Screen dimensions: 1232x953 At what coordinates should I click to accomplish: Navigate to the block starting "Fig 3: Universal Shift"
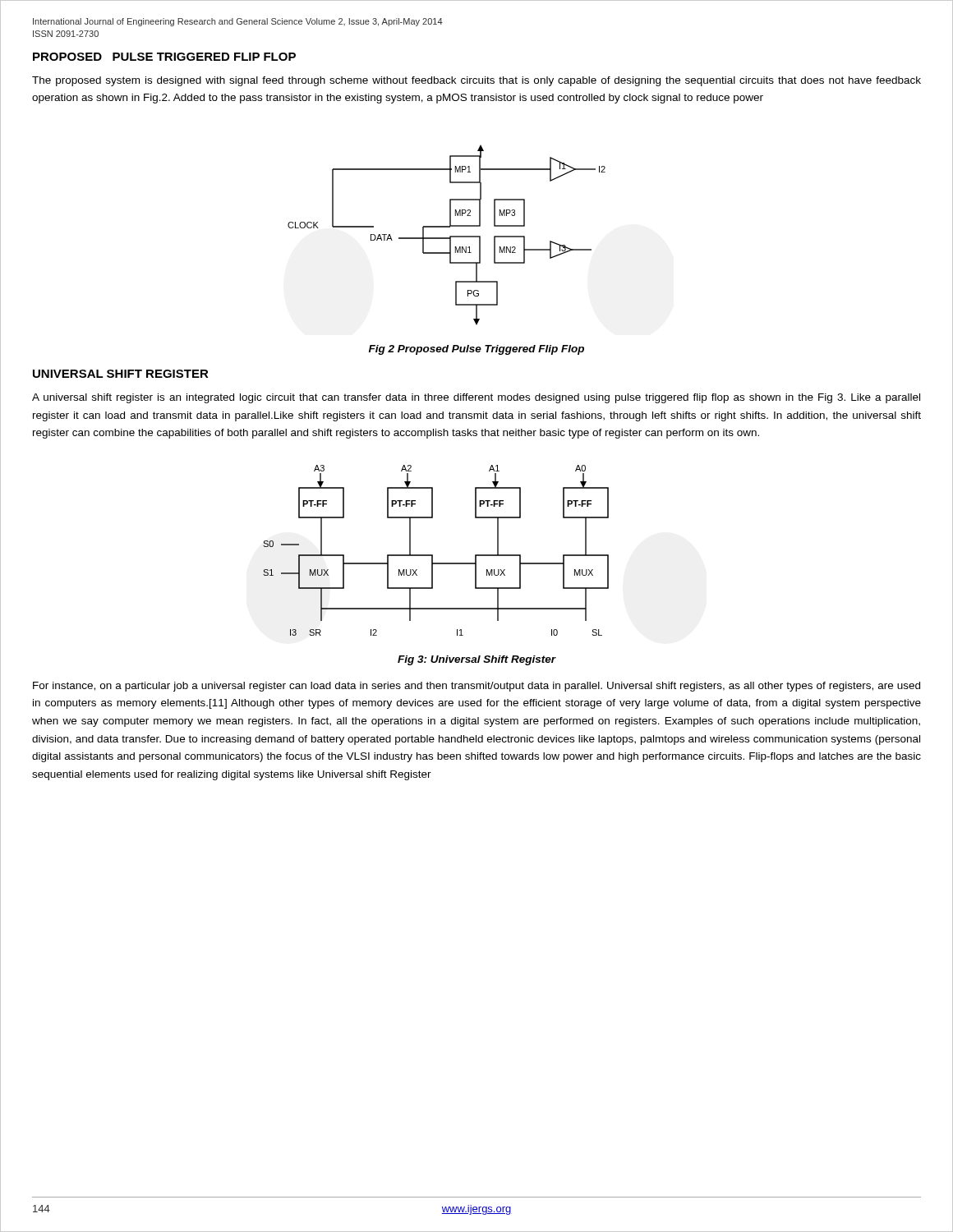click(x=476, y=659)
